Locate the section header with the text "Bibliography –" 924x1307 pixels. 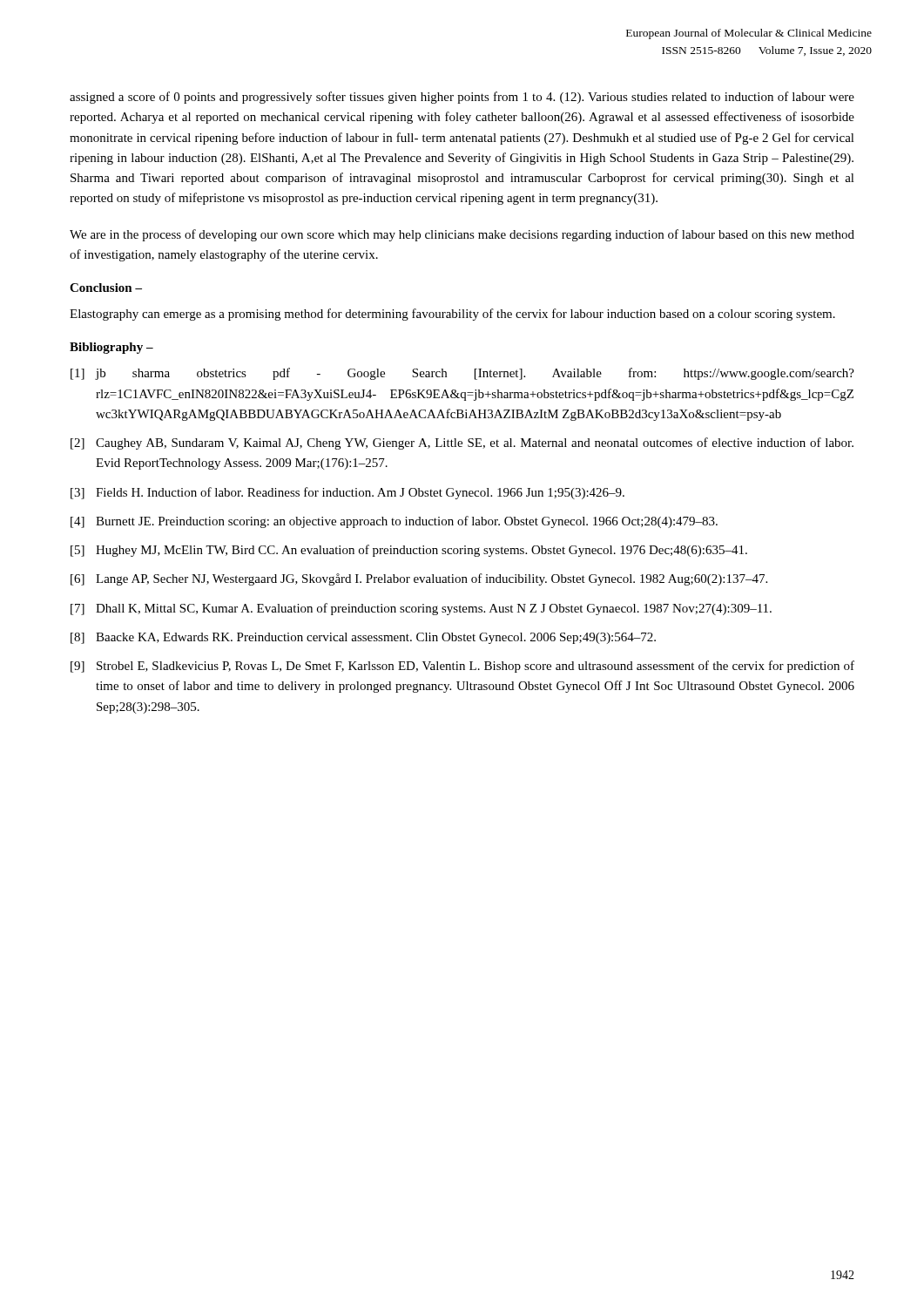pyautogui.click(x=111, y=347)
